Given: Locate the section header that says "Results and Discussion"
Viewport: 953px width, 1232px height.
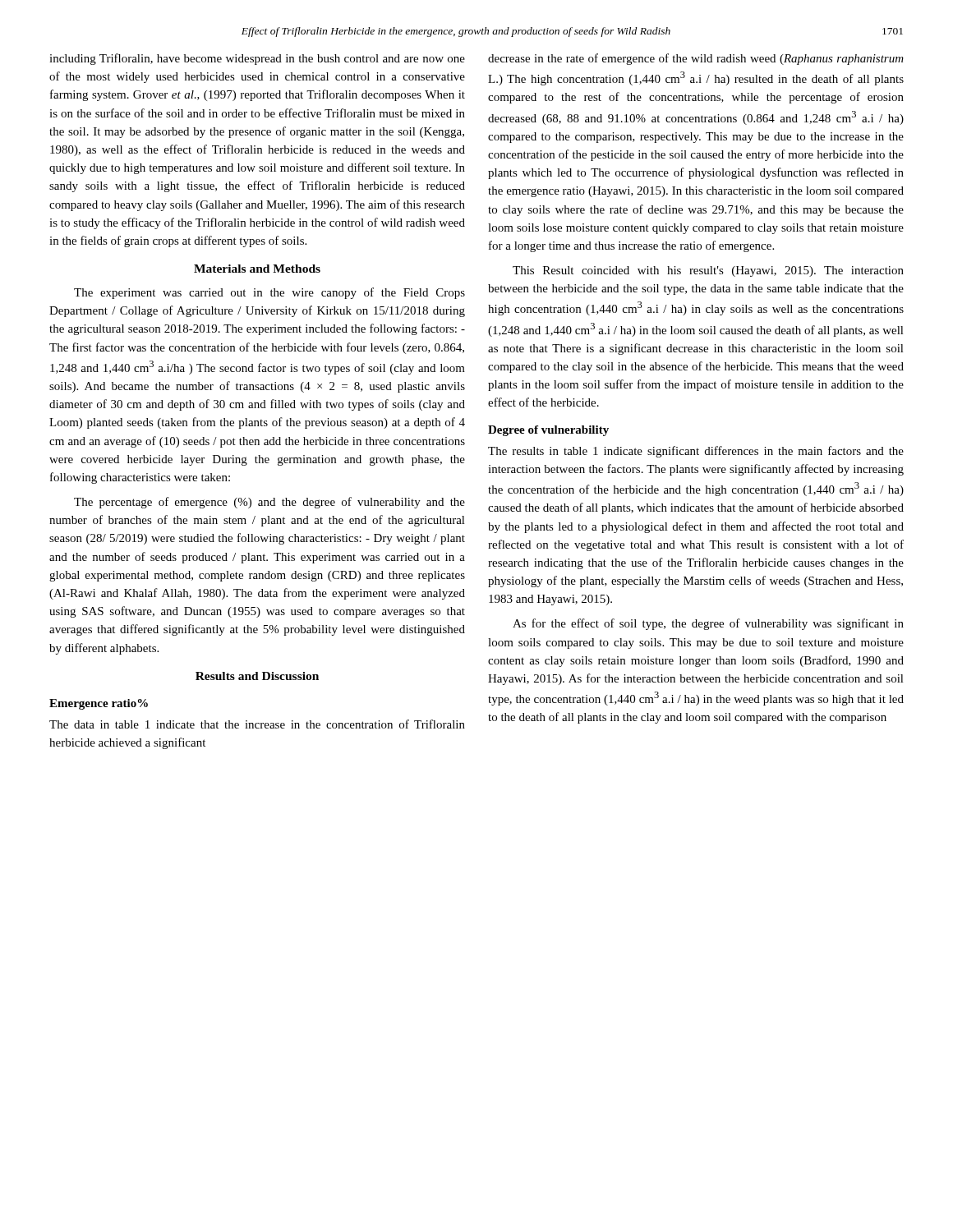Looking at the screenshot, I should point(257,675).
